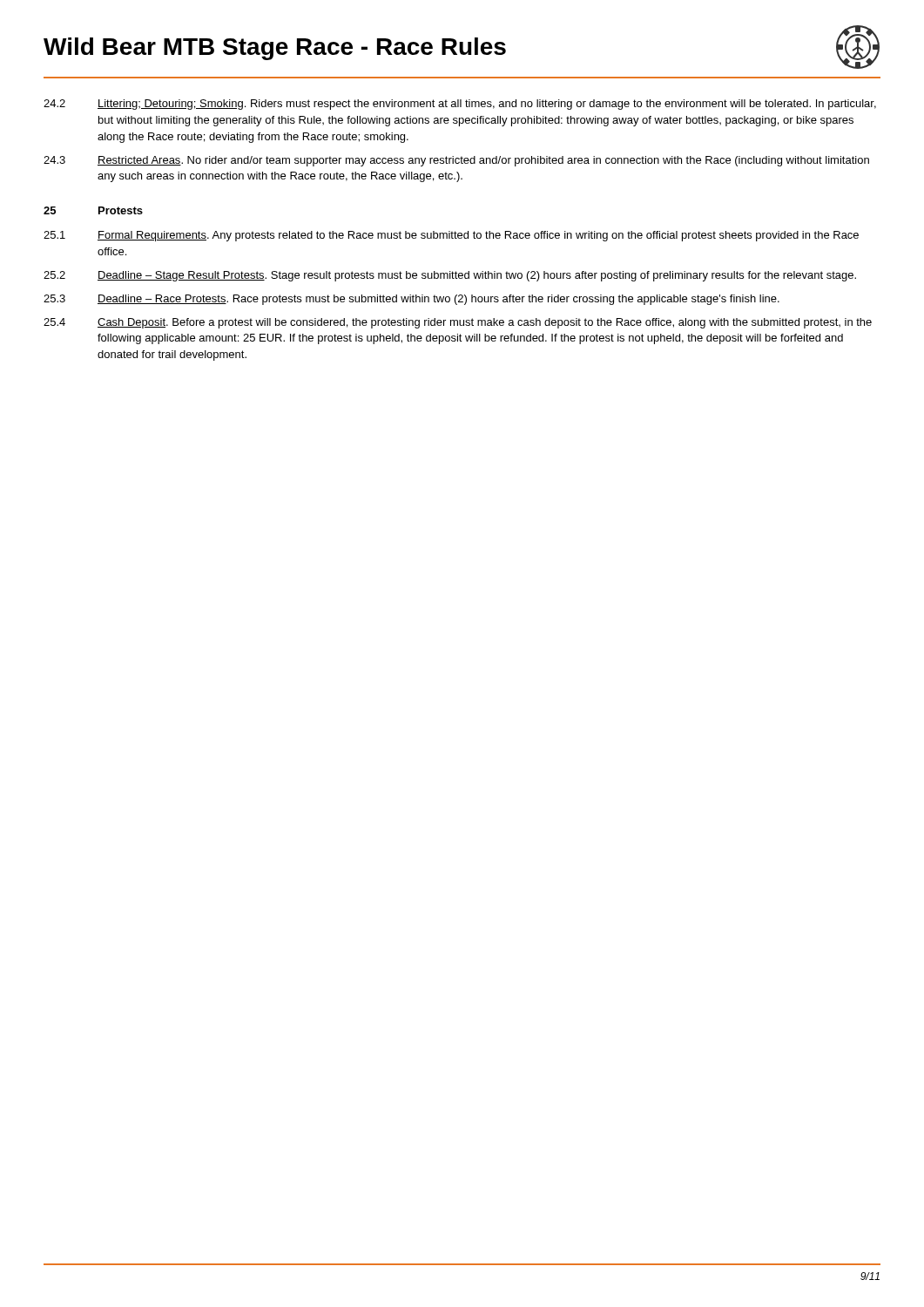
Task: Find the list item with the text "25.2 Deadline – Stage Result Protests."
Action: click(x=462, y=276)
